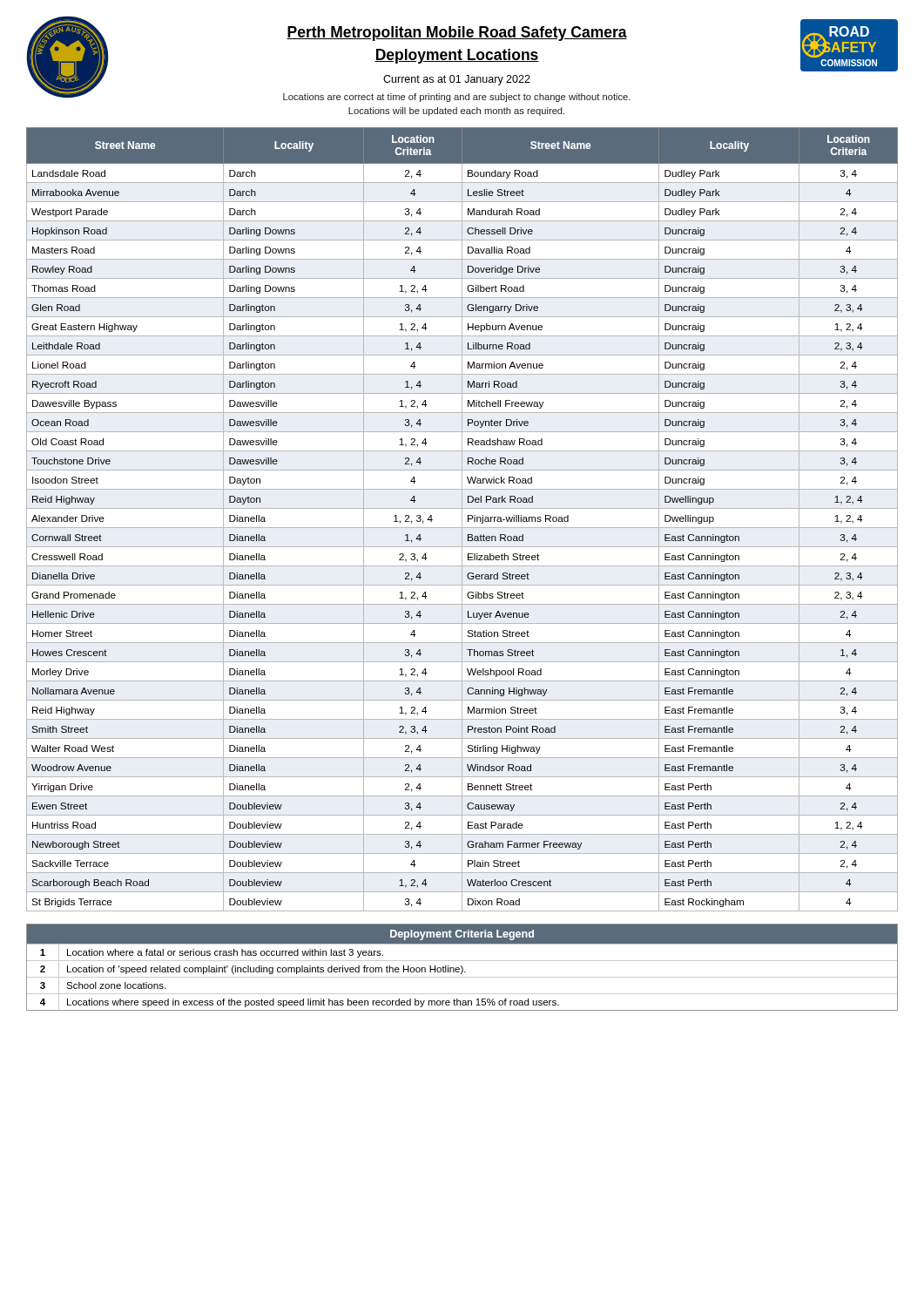Click on the table containing "Location where a fatal or"
The image size is (924, 1307).
[462, 967]
